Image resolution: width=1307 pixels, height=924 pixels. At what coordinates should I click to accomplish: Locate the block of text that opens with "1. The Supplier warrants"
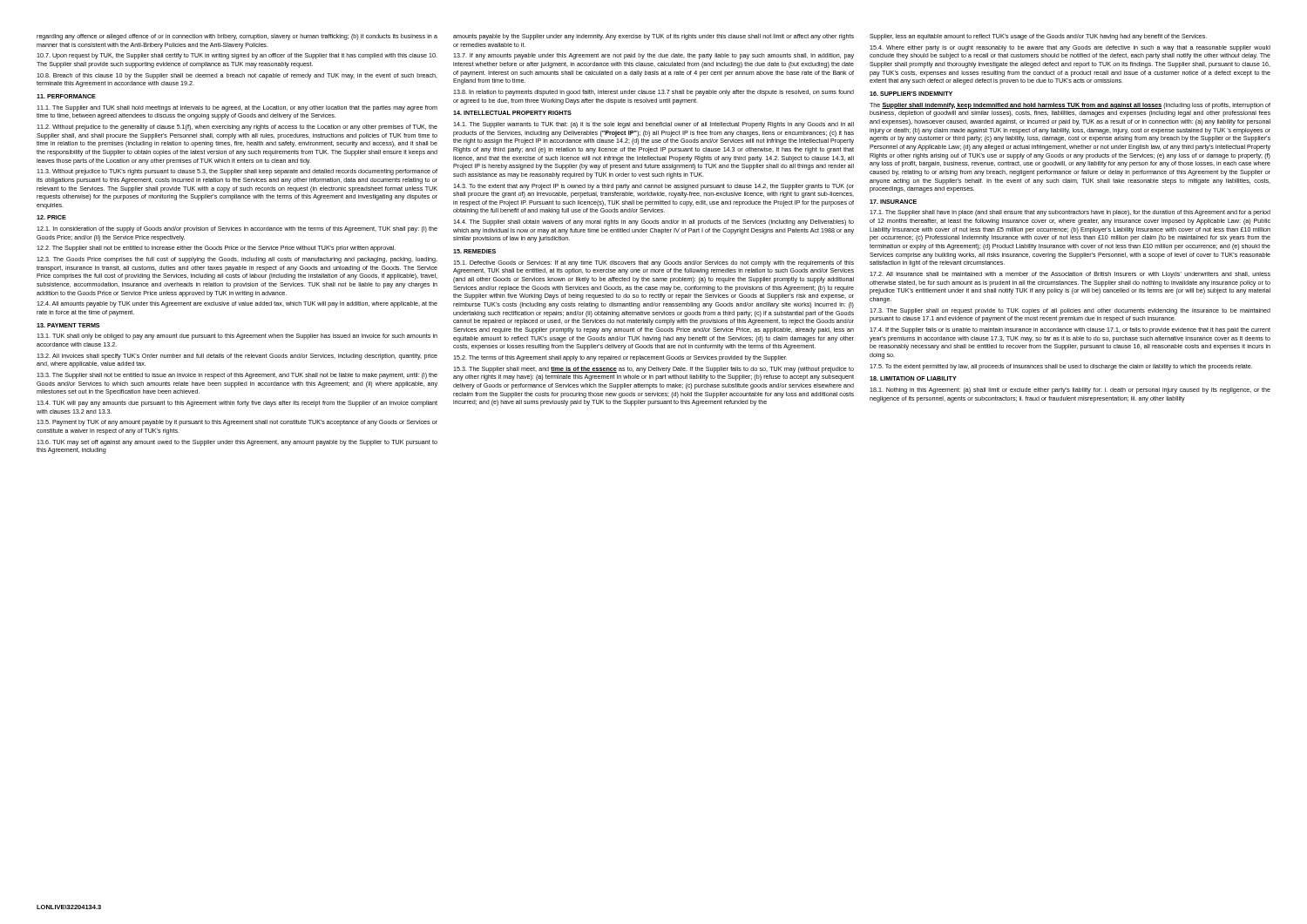tap(654, 150)
